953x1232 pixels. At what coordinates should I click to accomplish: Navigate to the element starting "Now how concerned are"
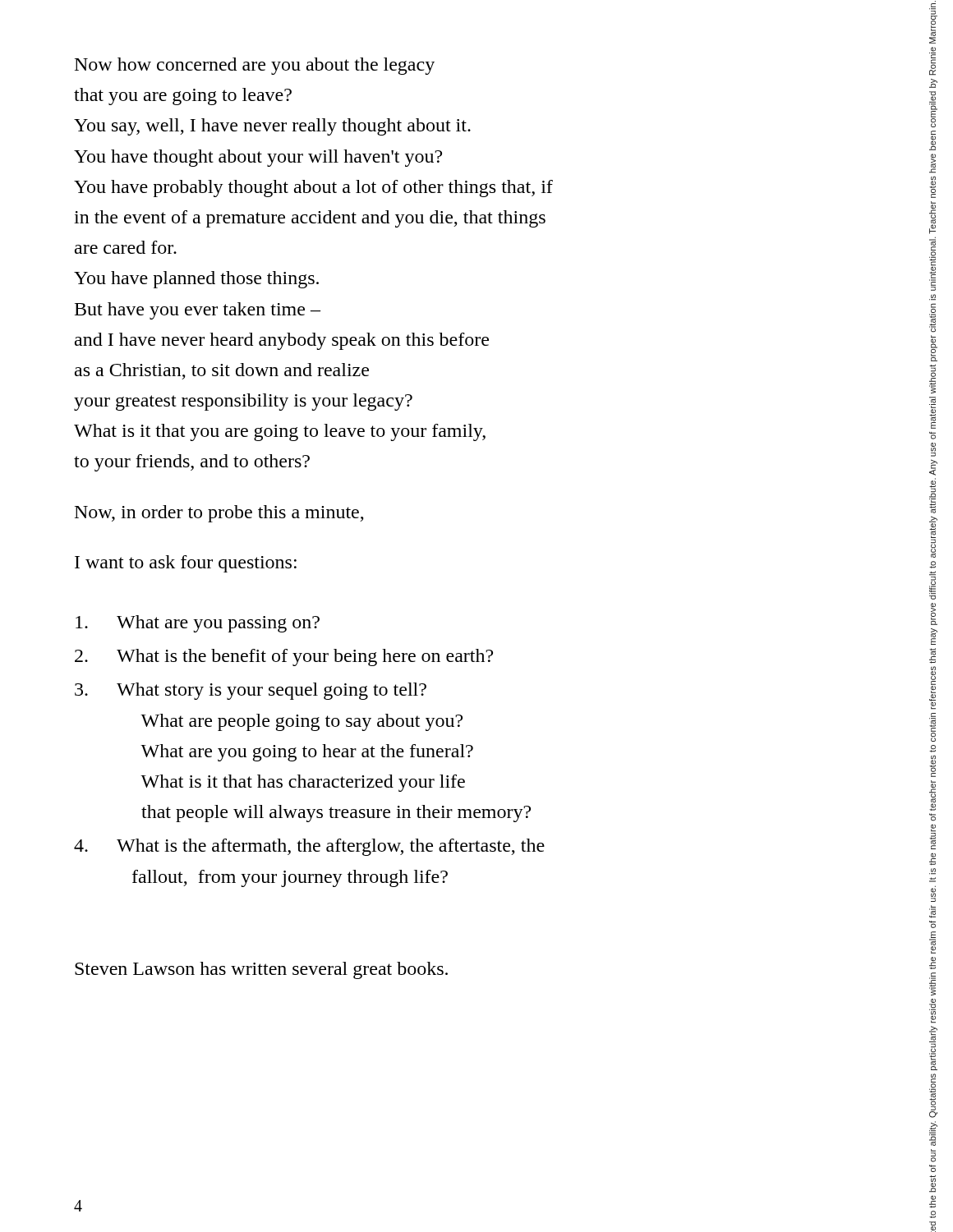point(255,66)
